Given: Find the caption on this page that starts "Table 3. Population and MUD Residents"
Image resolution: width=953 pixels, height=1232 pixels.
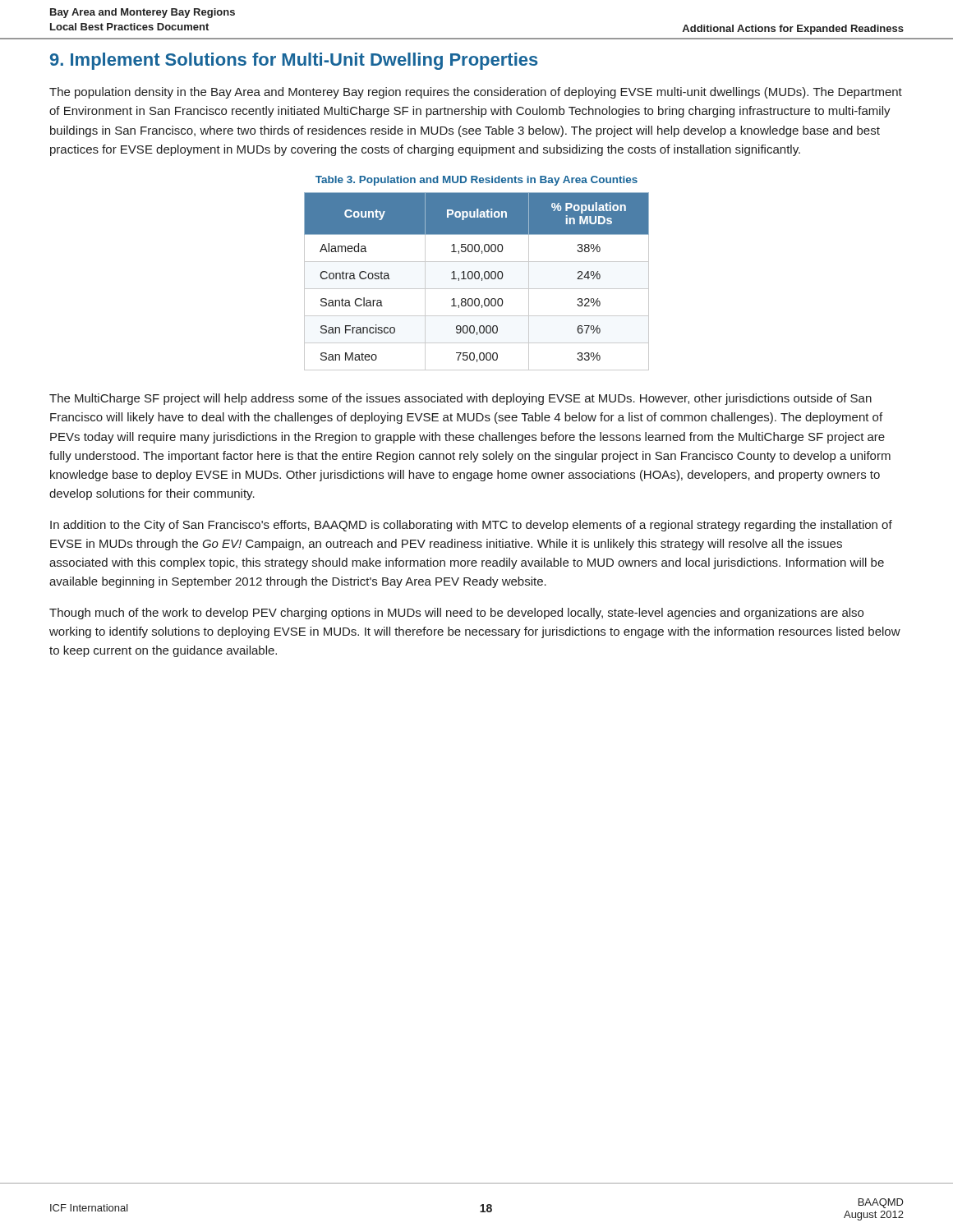Looking at the screenshot, I should (x=476, y=180).
